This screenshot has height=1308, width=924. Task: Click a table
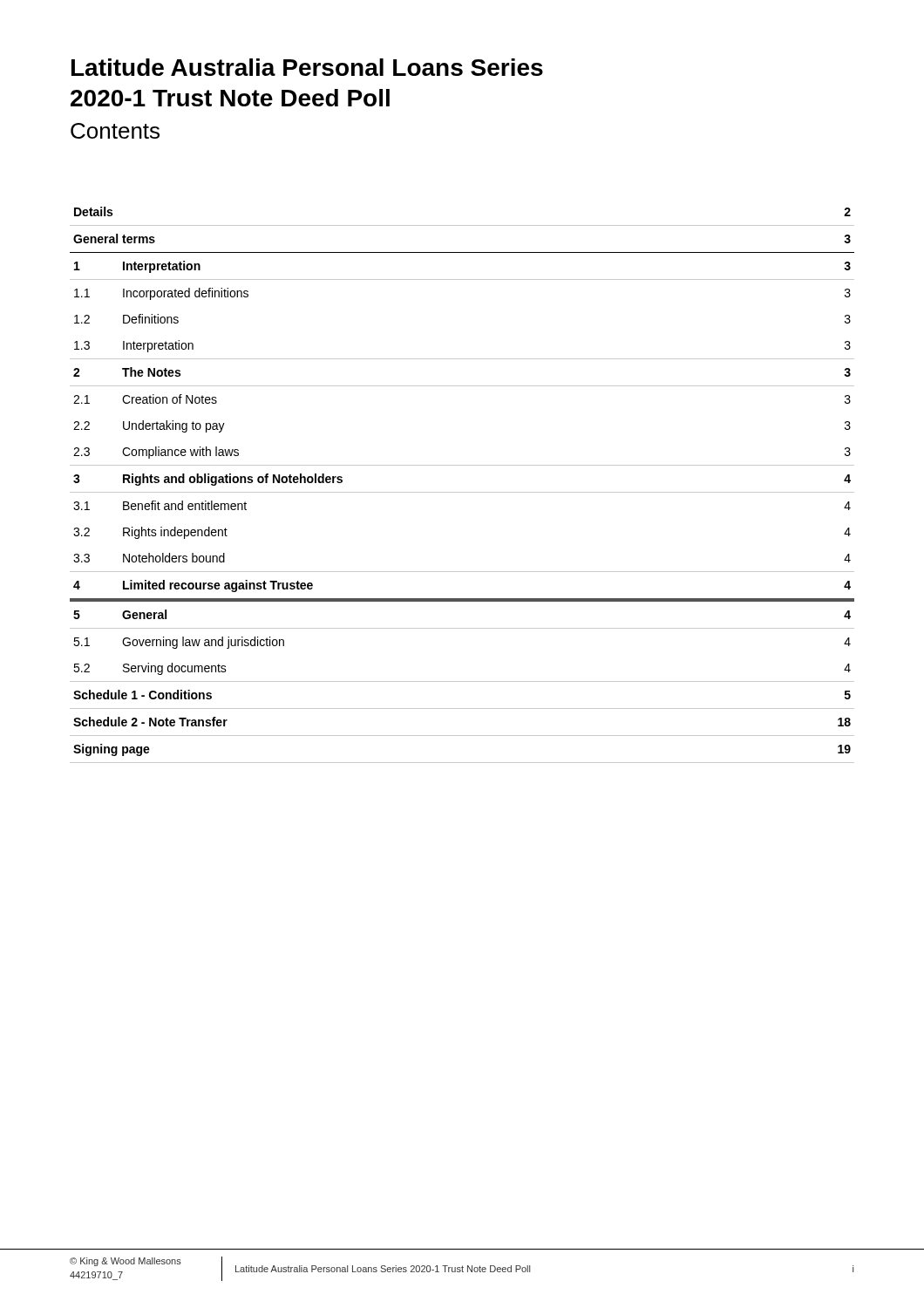coord(462,481)
